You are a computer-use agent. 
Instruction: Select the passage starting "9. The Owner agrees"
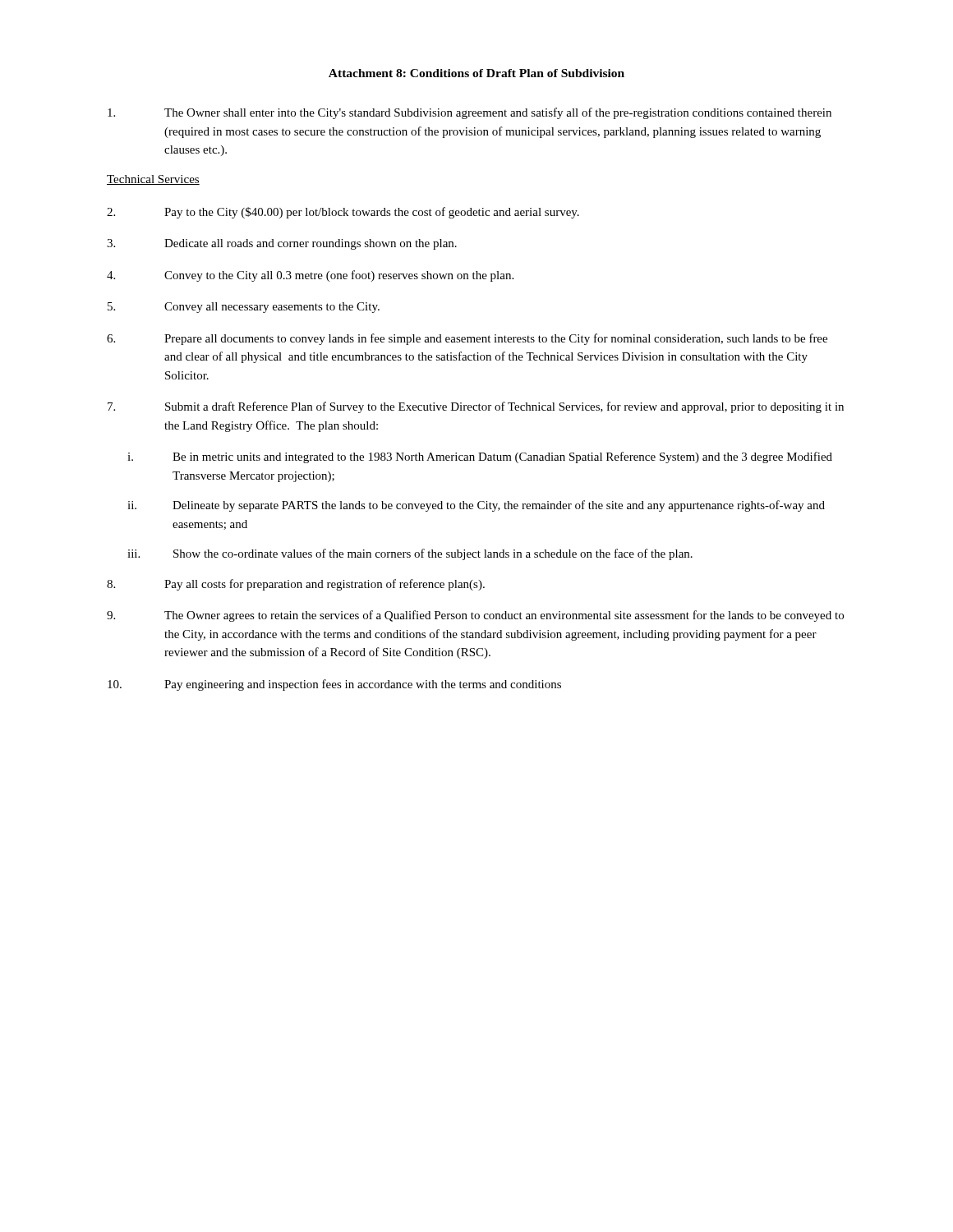coord(476,634)
